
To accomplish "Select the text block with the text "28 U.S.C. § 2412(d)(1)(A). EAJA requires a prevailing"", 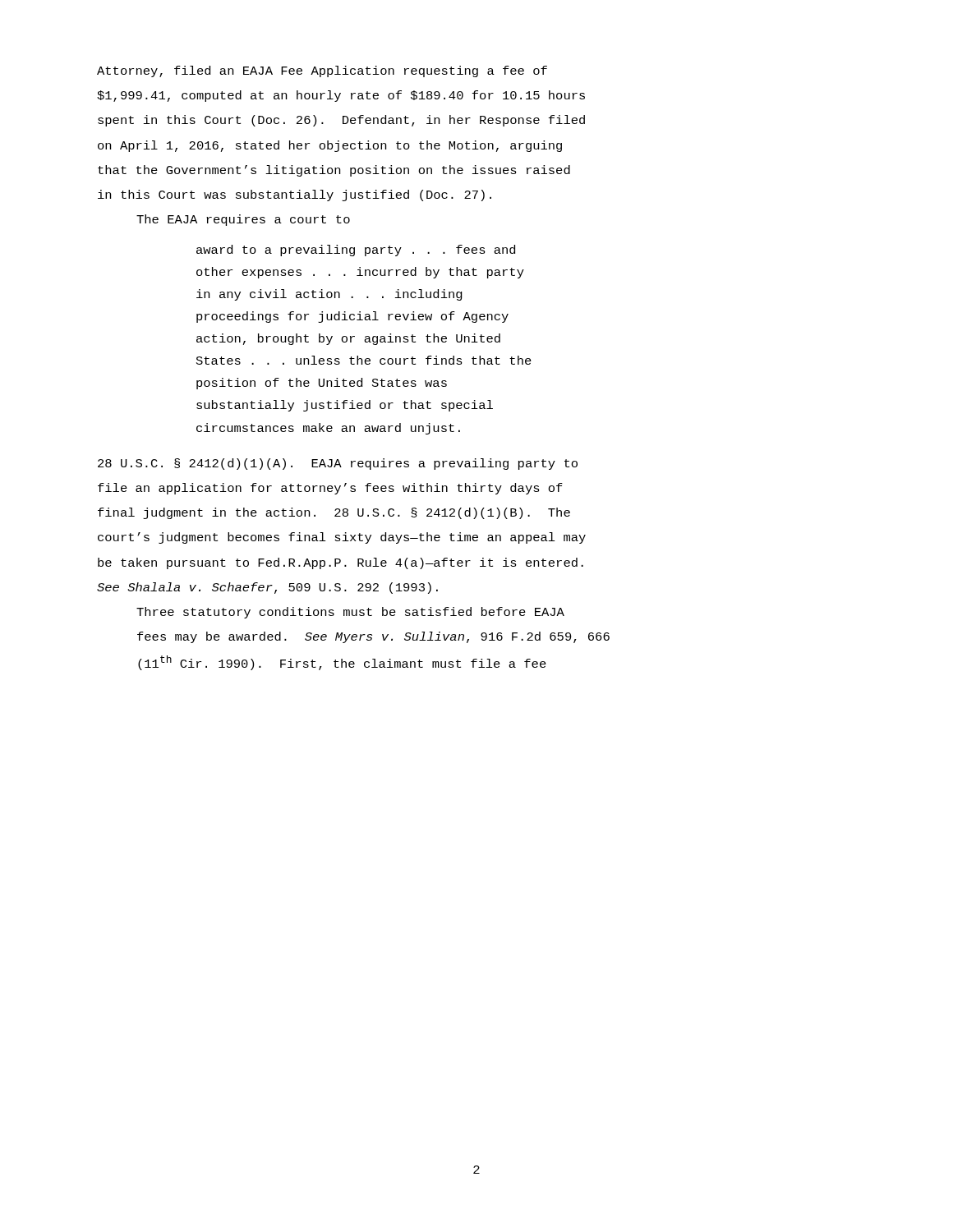I will (x=341, y=526).
